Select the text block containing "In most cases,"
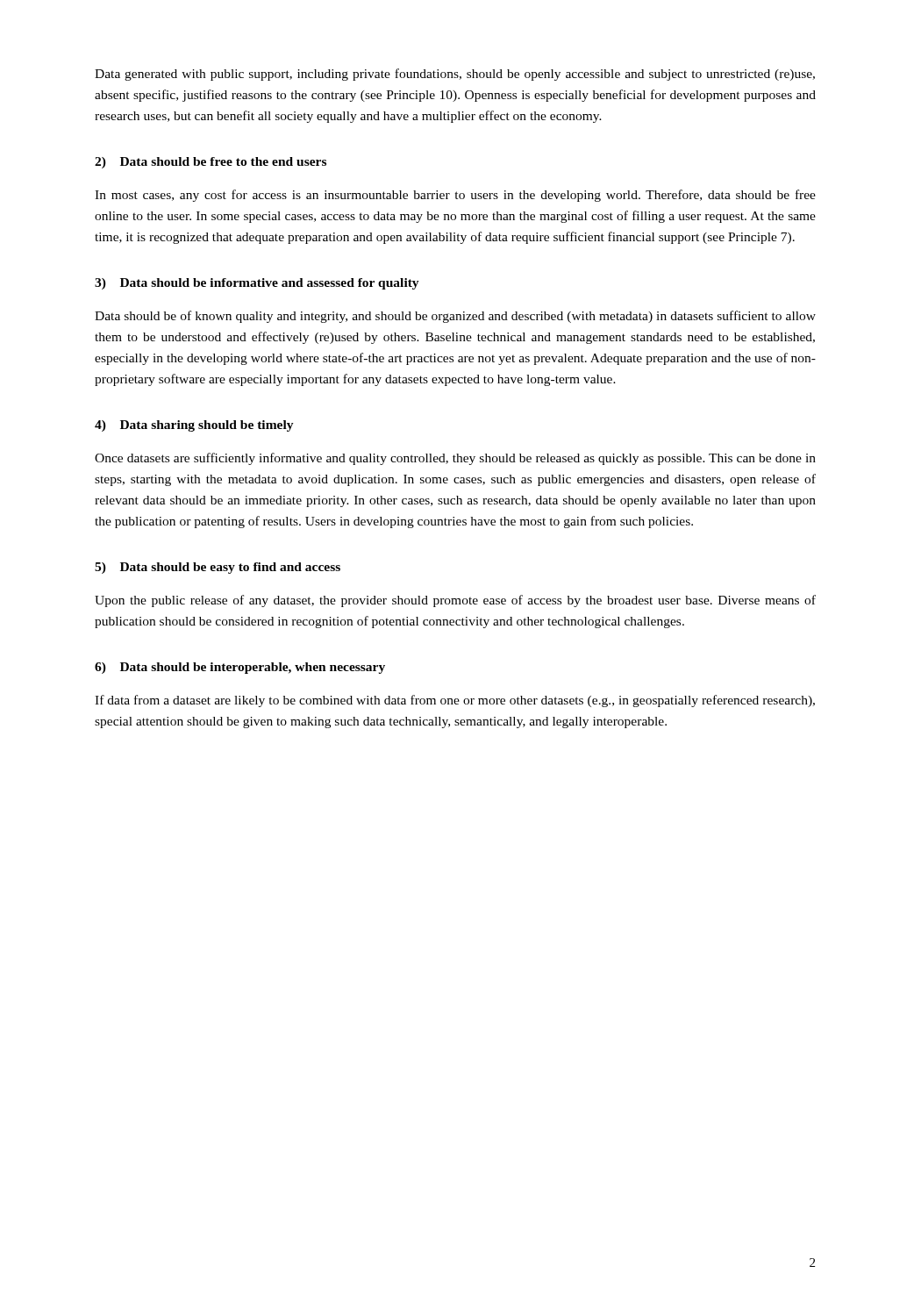 (455, 216)
